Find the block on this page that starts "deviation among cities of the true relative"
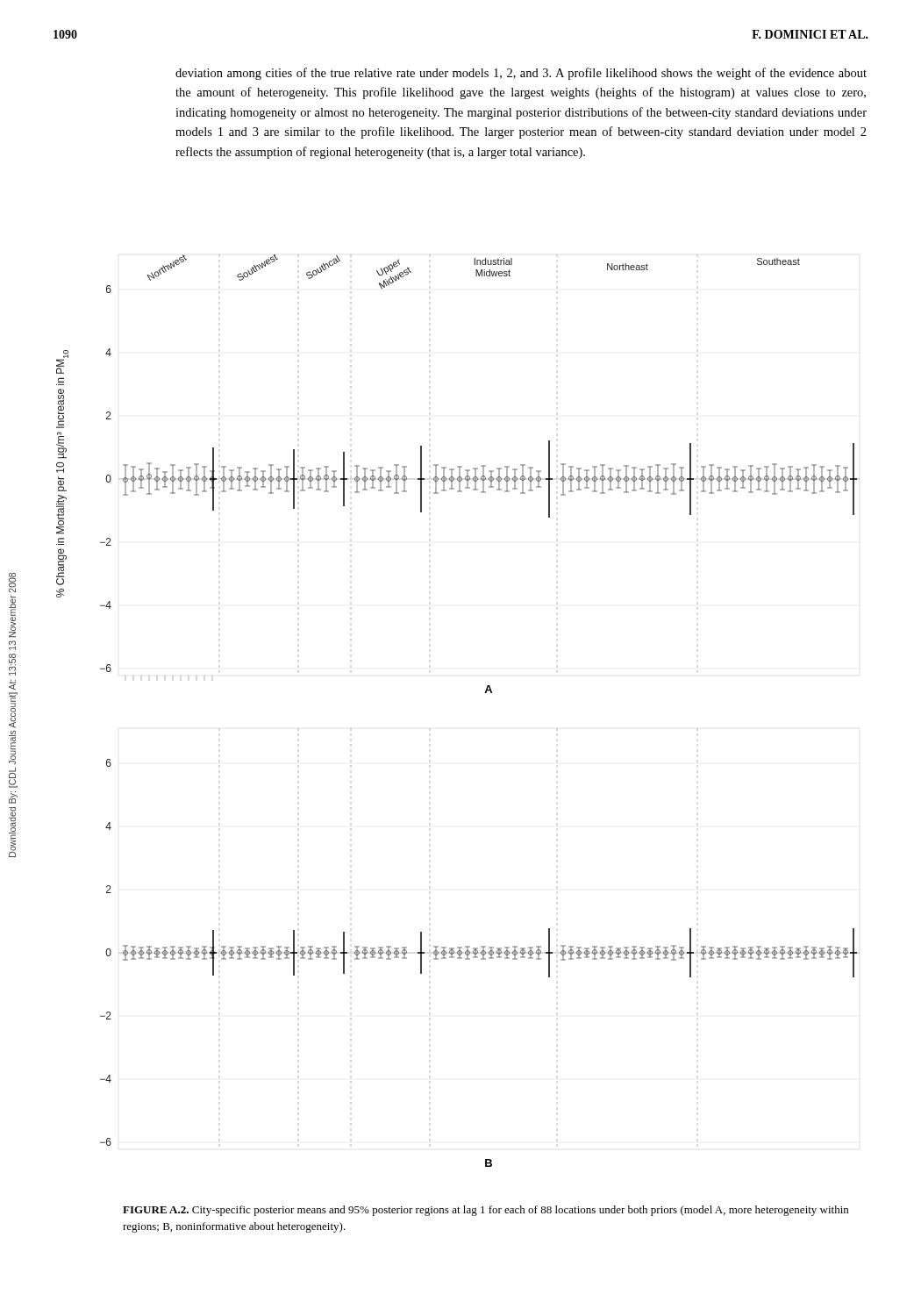Screen dimensions: 1316x921 [521, 112]
